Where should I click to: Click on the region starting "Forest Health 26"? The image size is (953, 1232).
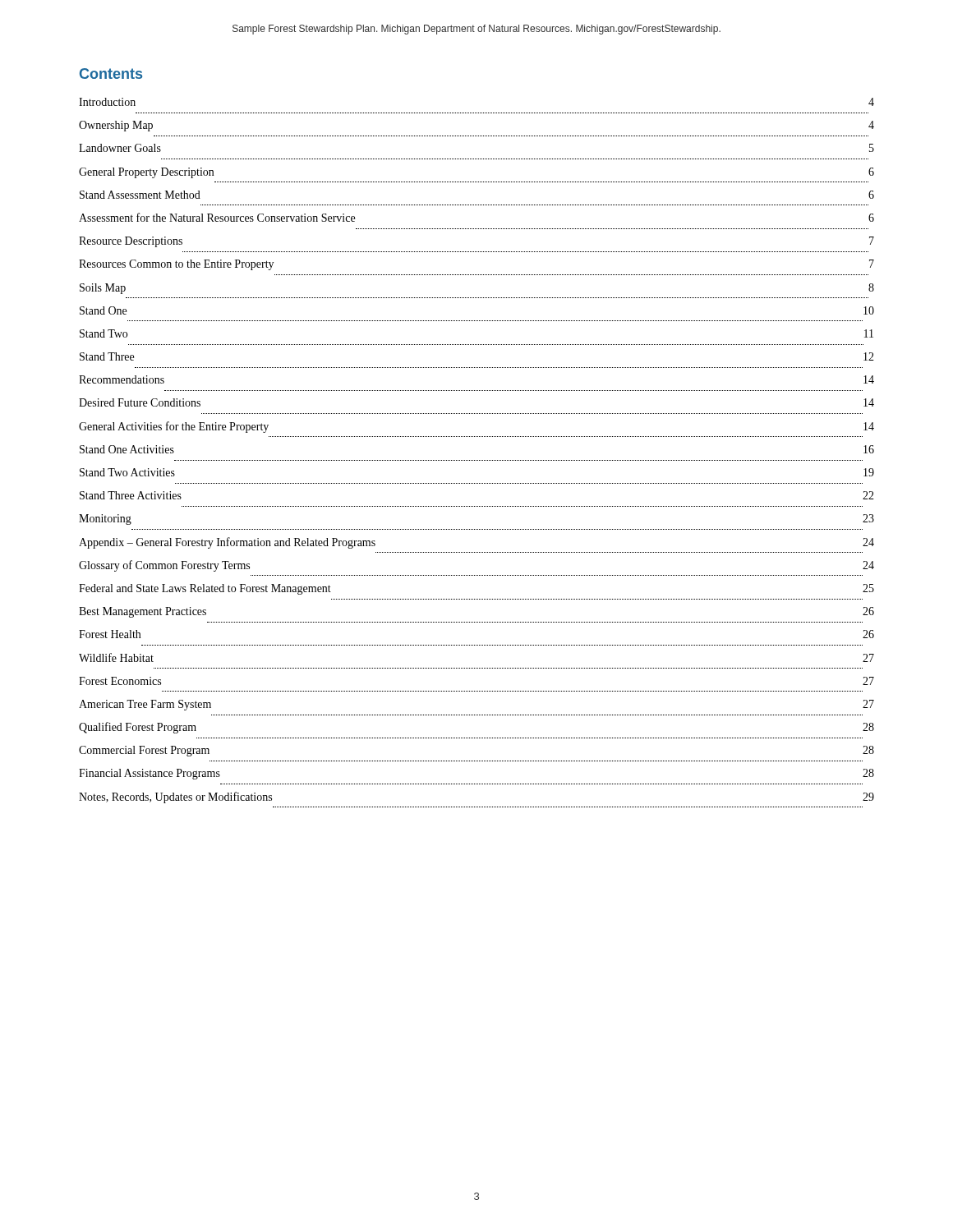(x=476, y=635)
